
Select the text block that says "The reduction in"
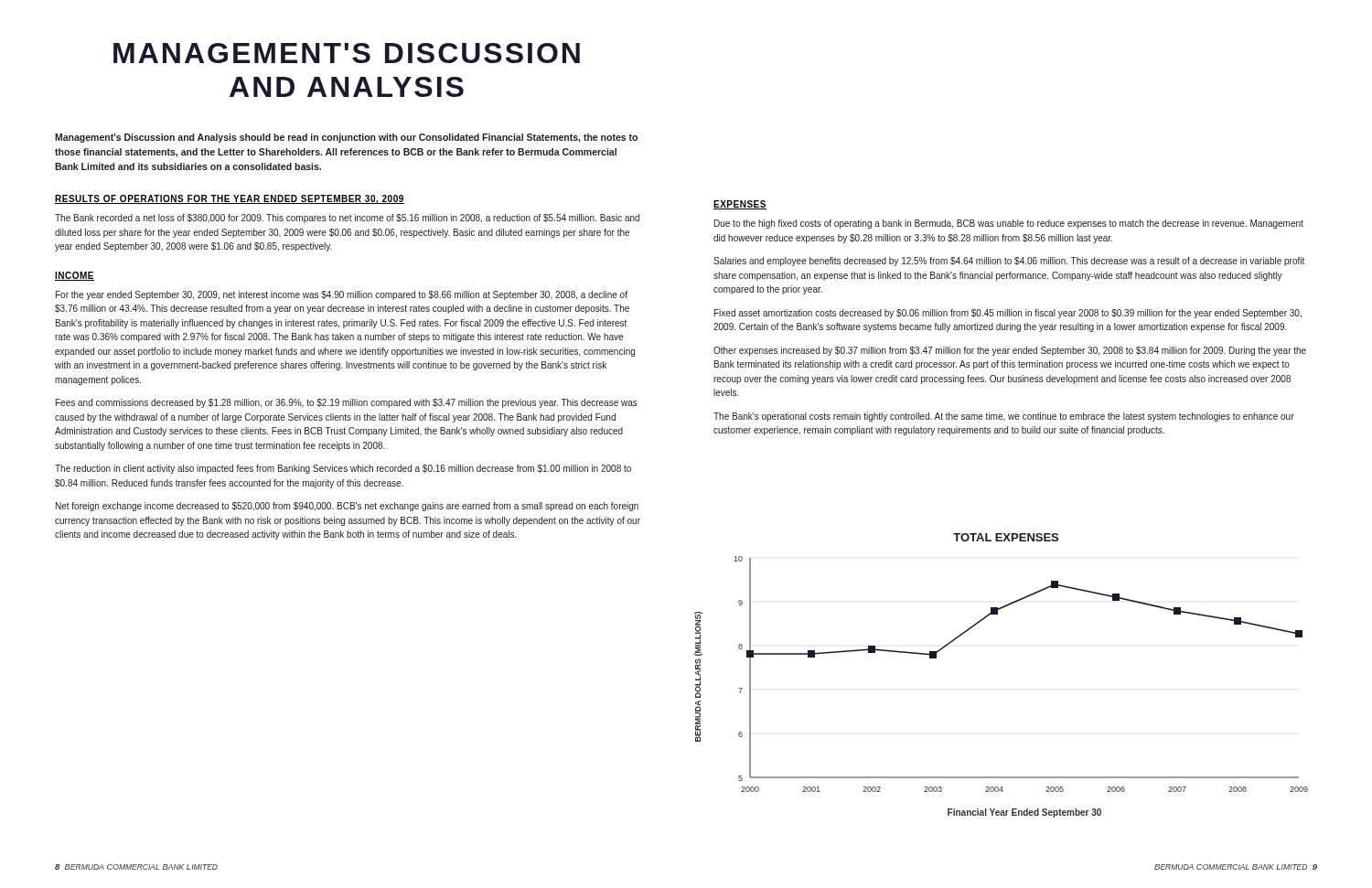[x=343, y=476]
